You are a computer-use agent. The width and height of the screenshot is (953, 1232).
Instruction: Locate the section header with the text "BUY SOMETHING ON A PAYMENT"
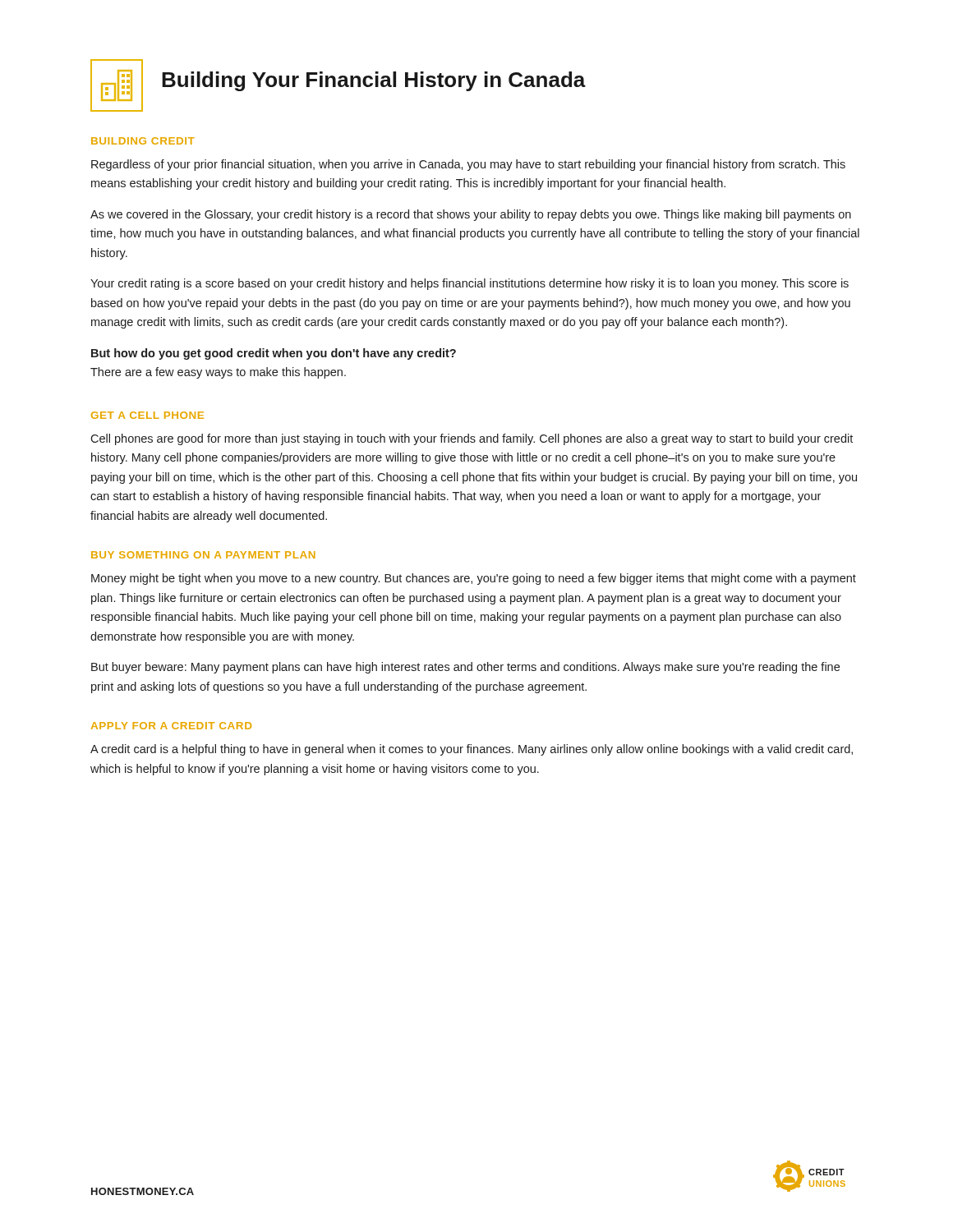(203, 555)
